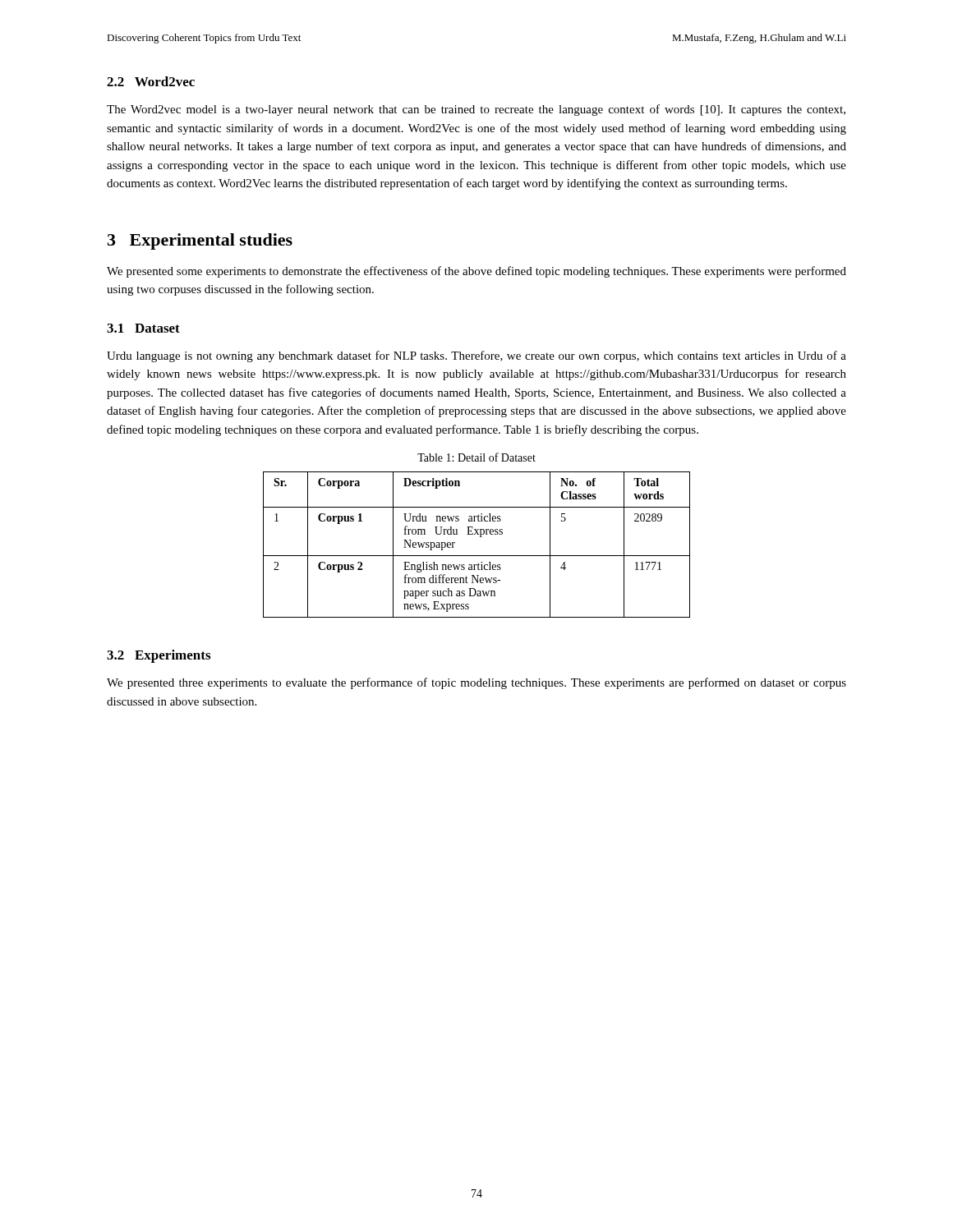This screenshot has height=1232, width=953.
Task: Find the section header that says "2.2 Word2vec"
Action: coord(151,81)
